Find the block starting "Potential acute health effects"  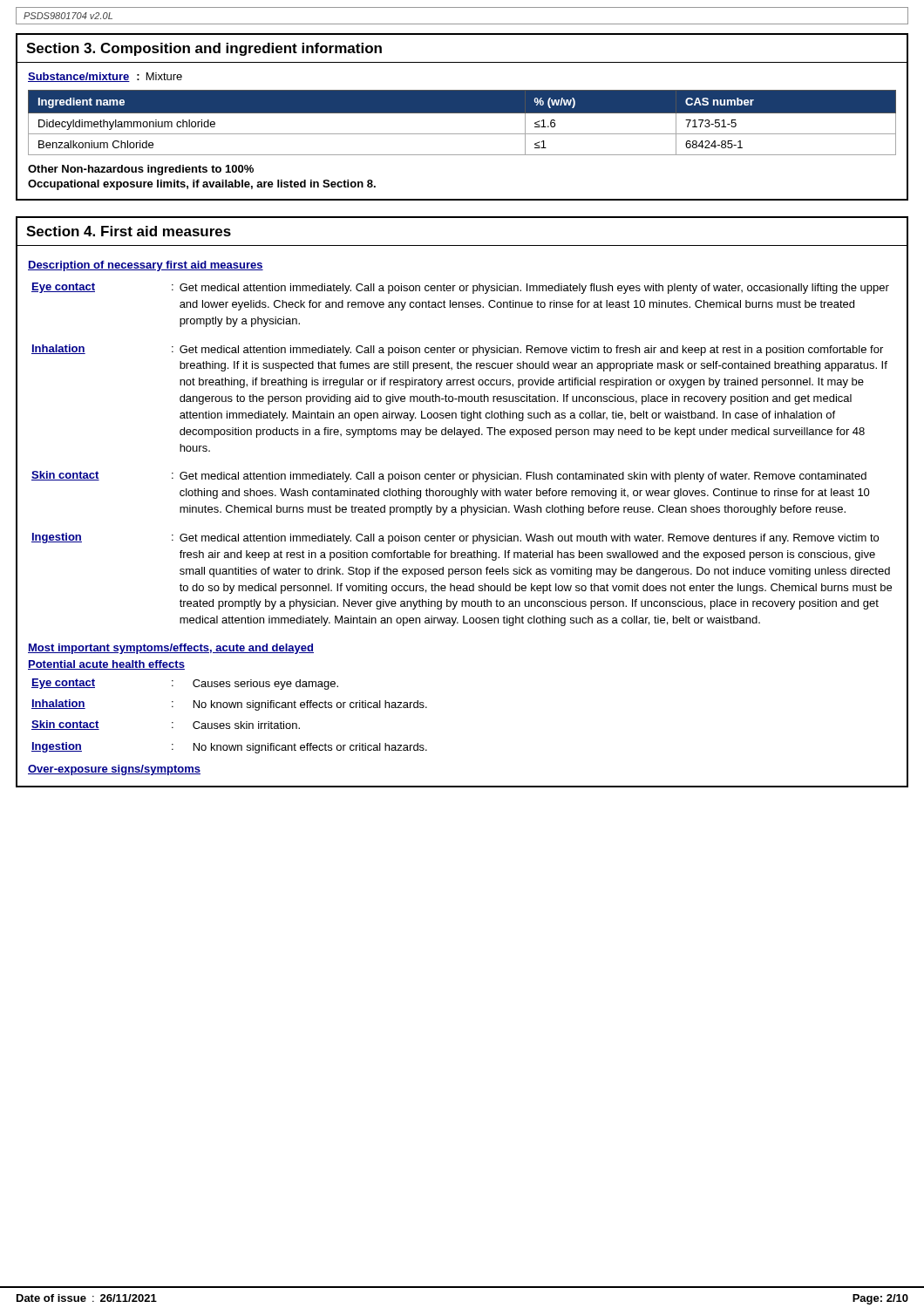tap(106, 664)
